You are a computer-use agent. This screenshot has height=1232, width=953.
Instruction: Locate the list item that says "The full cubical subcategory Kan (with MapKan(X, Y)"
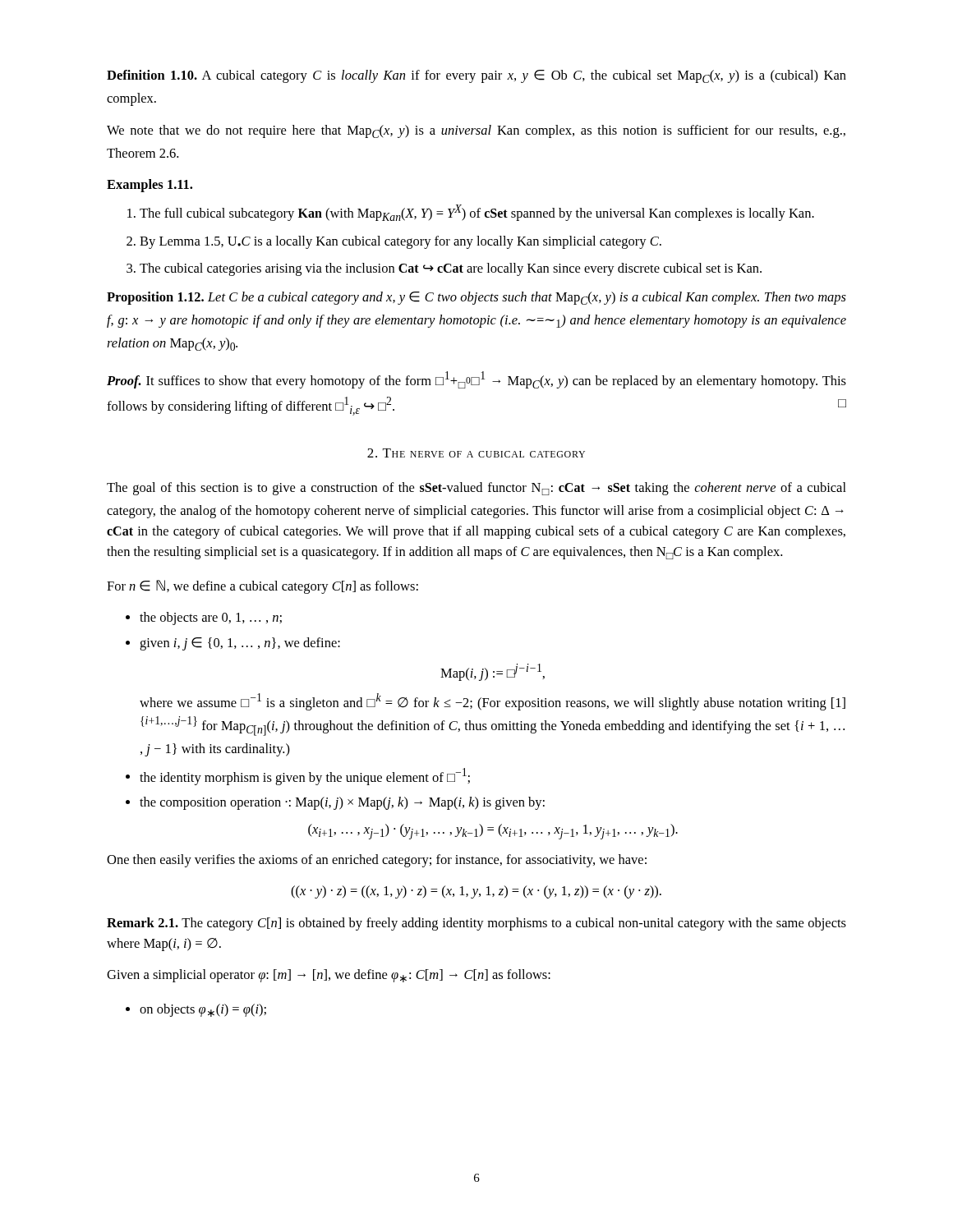[477, 213]
